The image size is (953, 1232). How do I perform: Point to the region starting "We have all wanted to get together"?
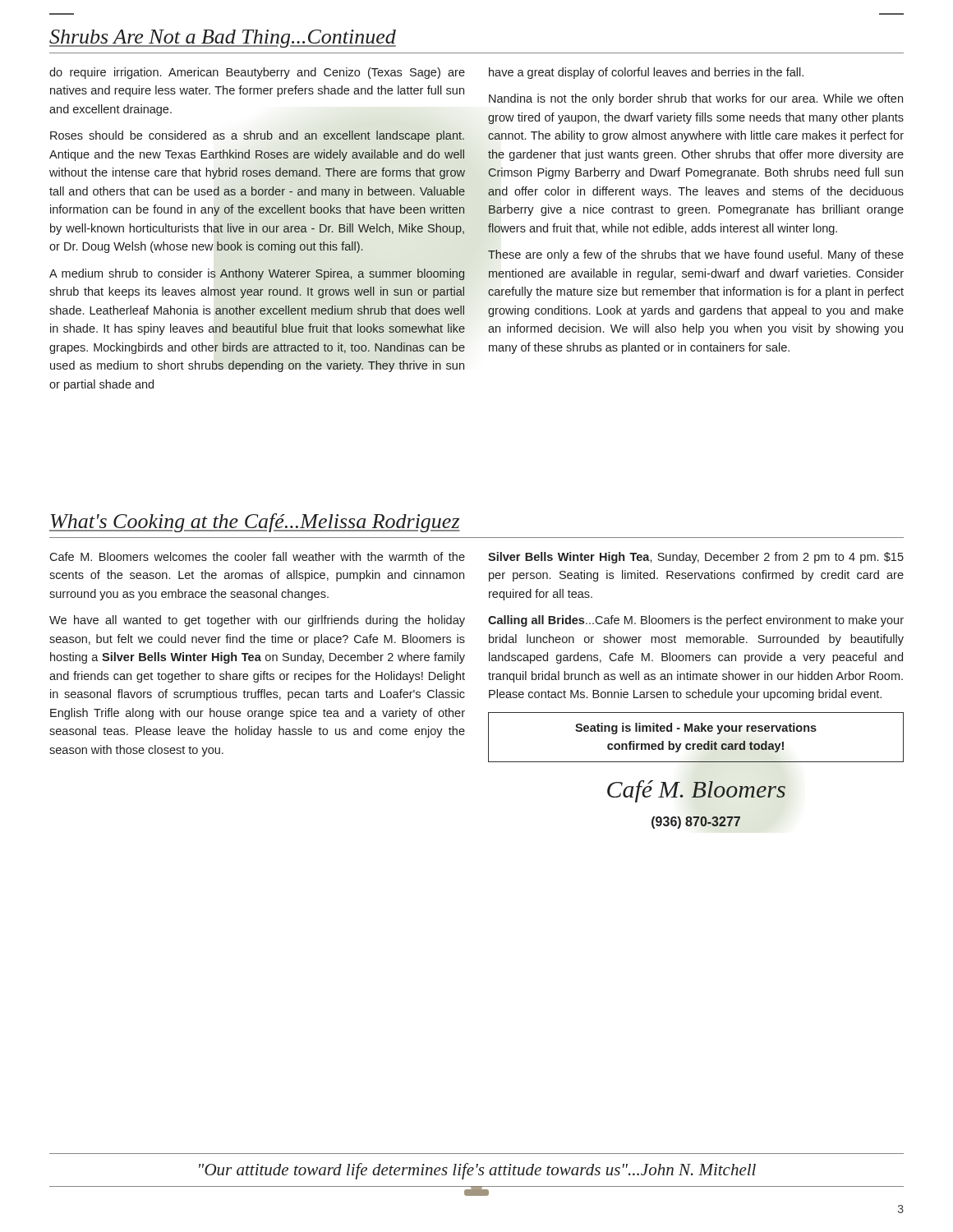pyautogui.click(x=257, y=685)
